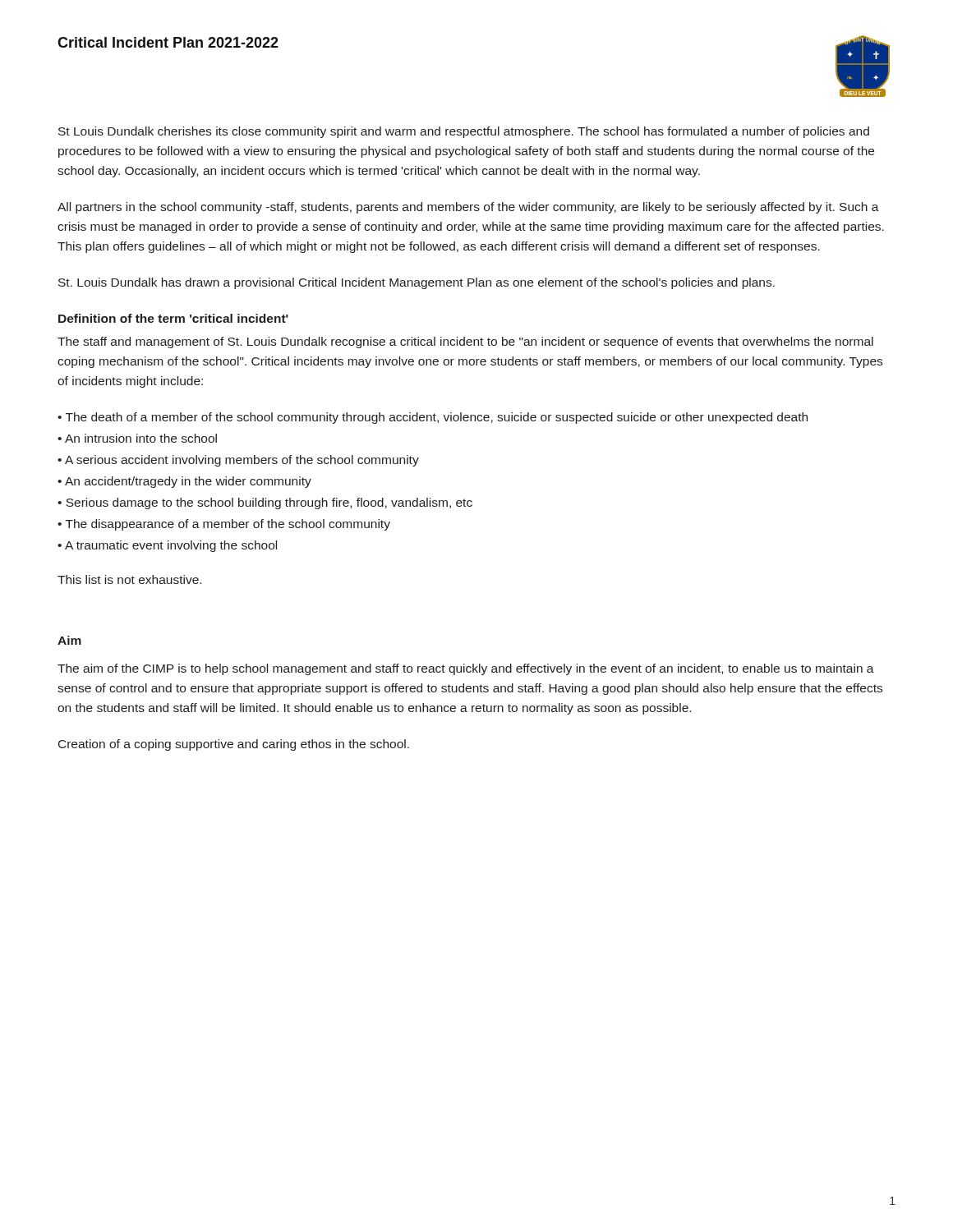Screen dimensions: 1232x953
Task: Find the block on this page that starts "• The death of a member"
Action: coord(433,417)
